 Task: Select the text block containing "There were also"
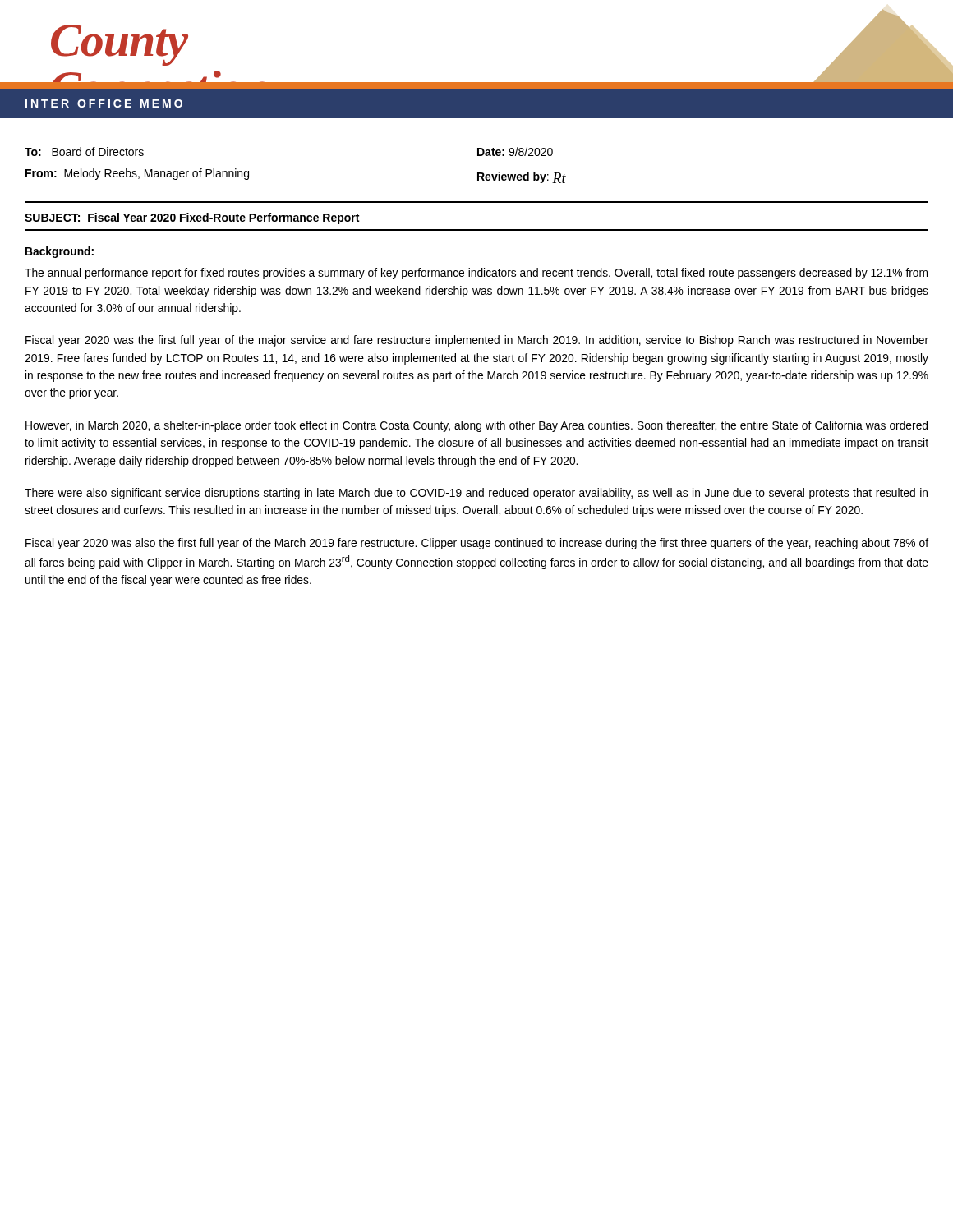pyautogui.click(x=476, y=502)
